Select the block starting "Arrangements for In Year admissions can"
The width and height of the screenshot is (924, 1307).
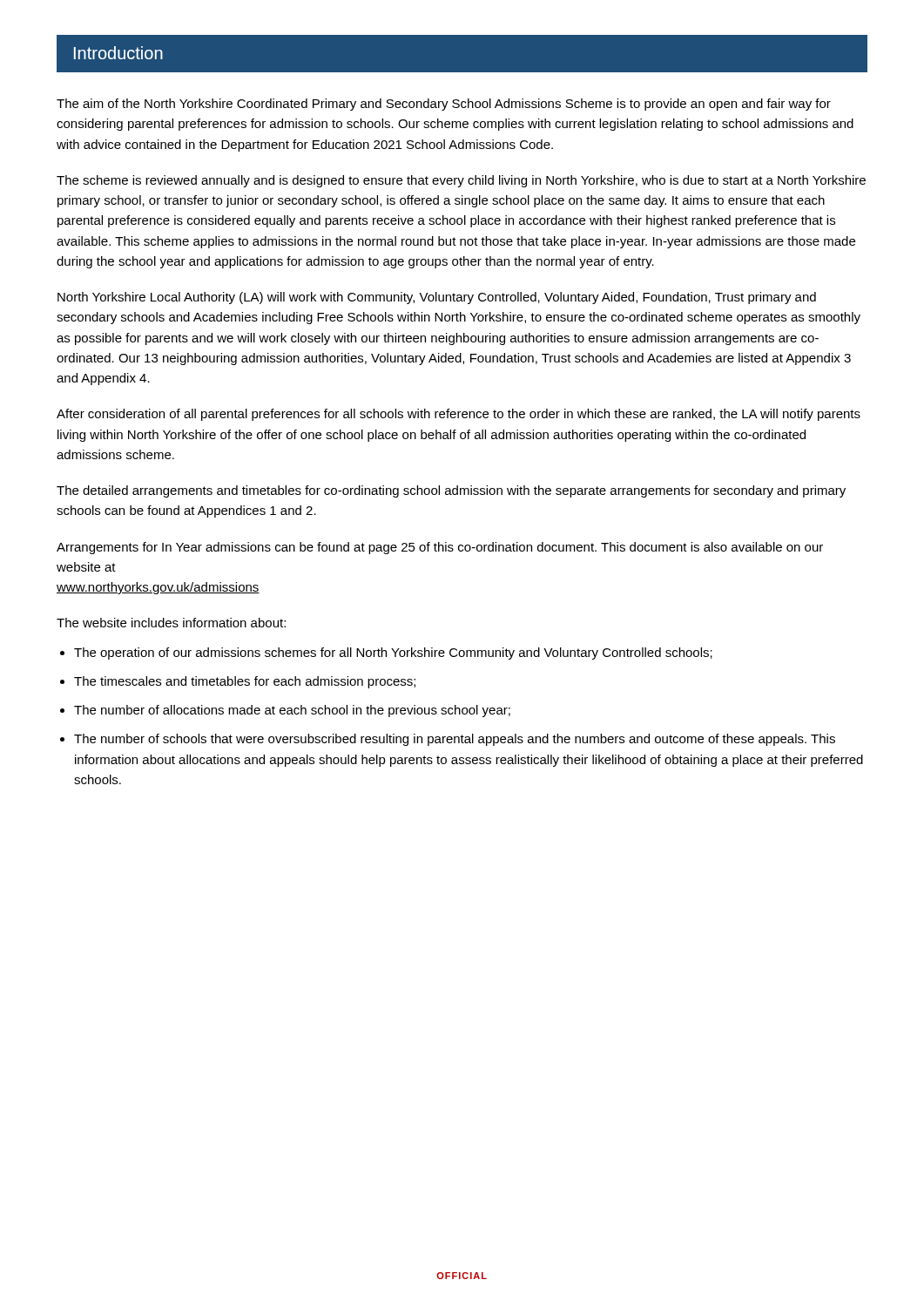pyautogui.click(x=440, y=548)
